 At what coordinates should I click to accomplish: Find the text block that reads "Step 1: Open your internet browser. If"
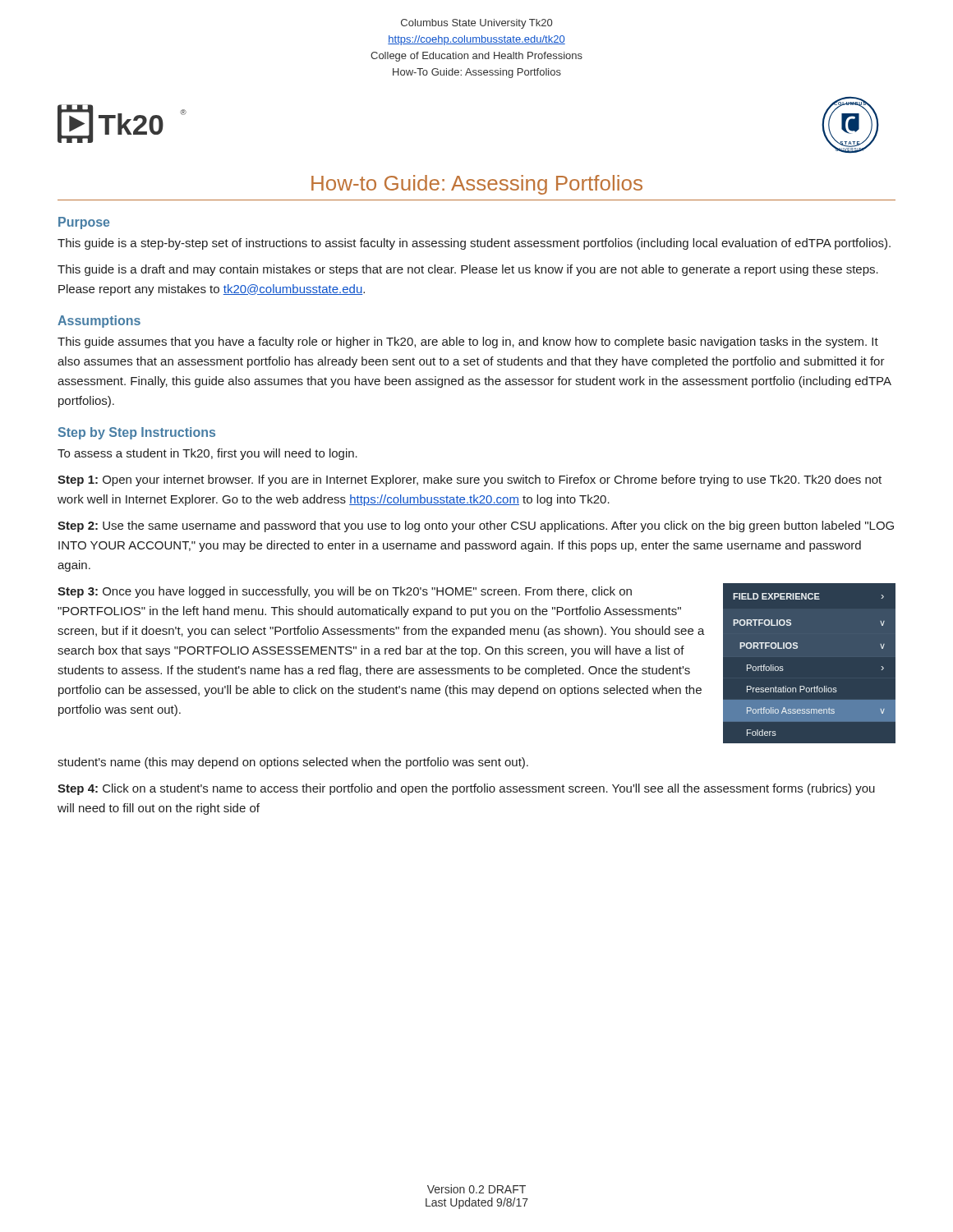tap(470, 489)
